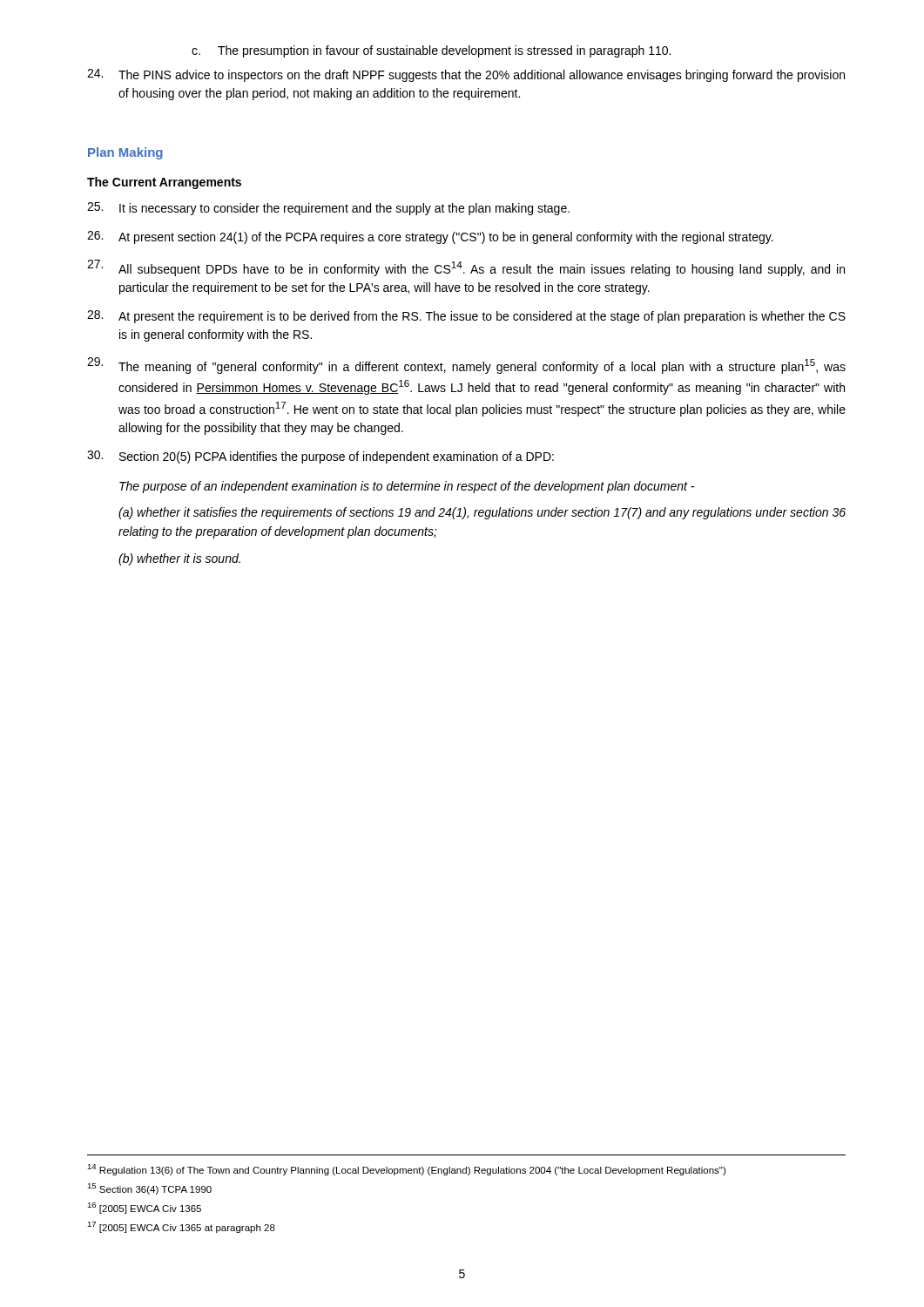Find the region starting "15 Section 36(4)"

pyautogui.click(x=149, y=1187)
